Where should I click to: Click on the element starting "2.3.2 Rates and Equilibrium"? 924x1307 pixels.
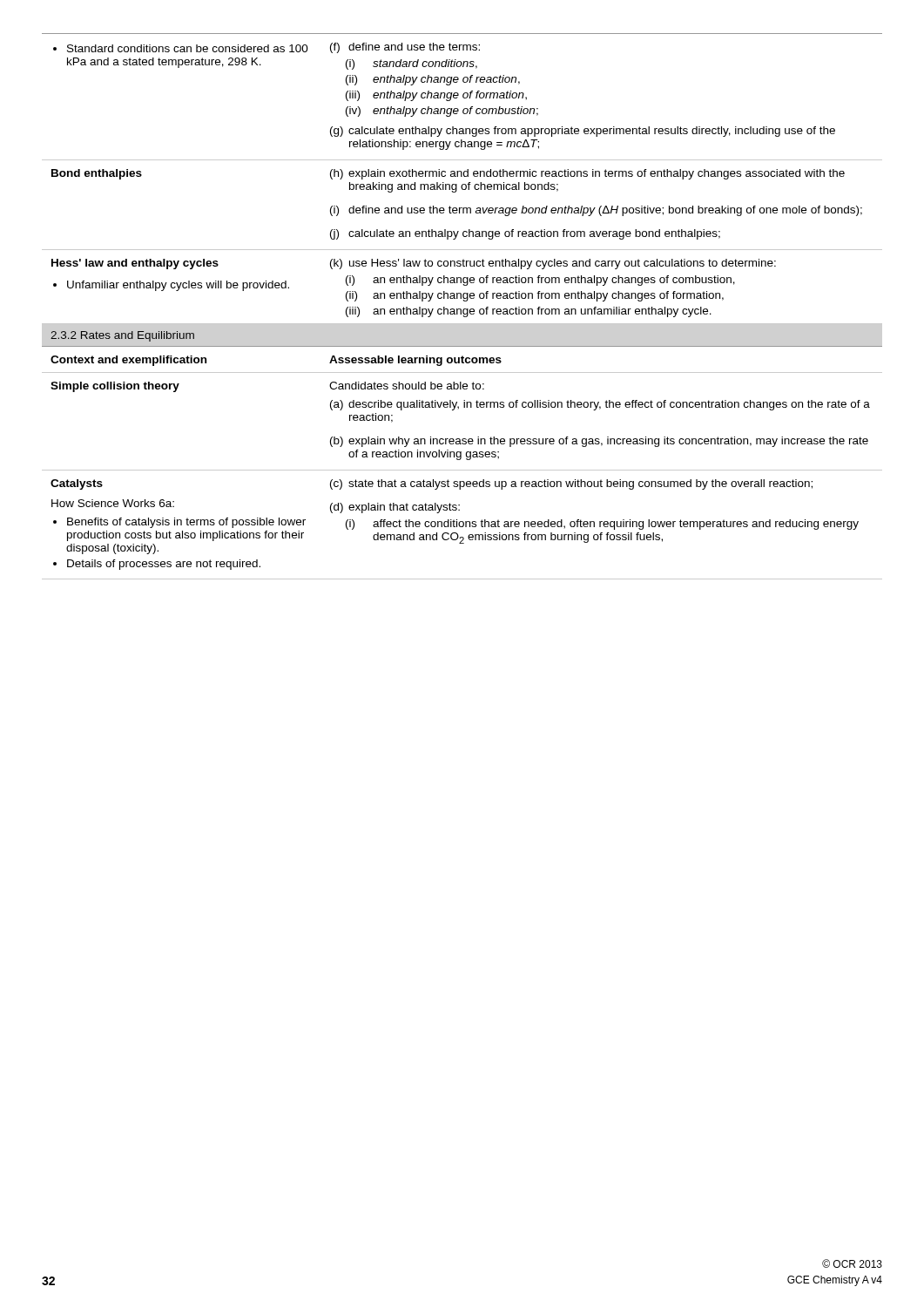click(x=123, y=335)
